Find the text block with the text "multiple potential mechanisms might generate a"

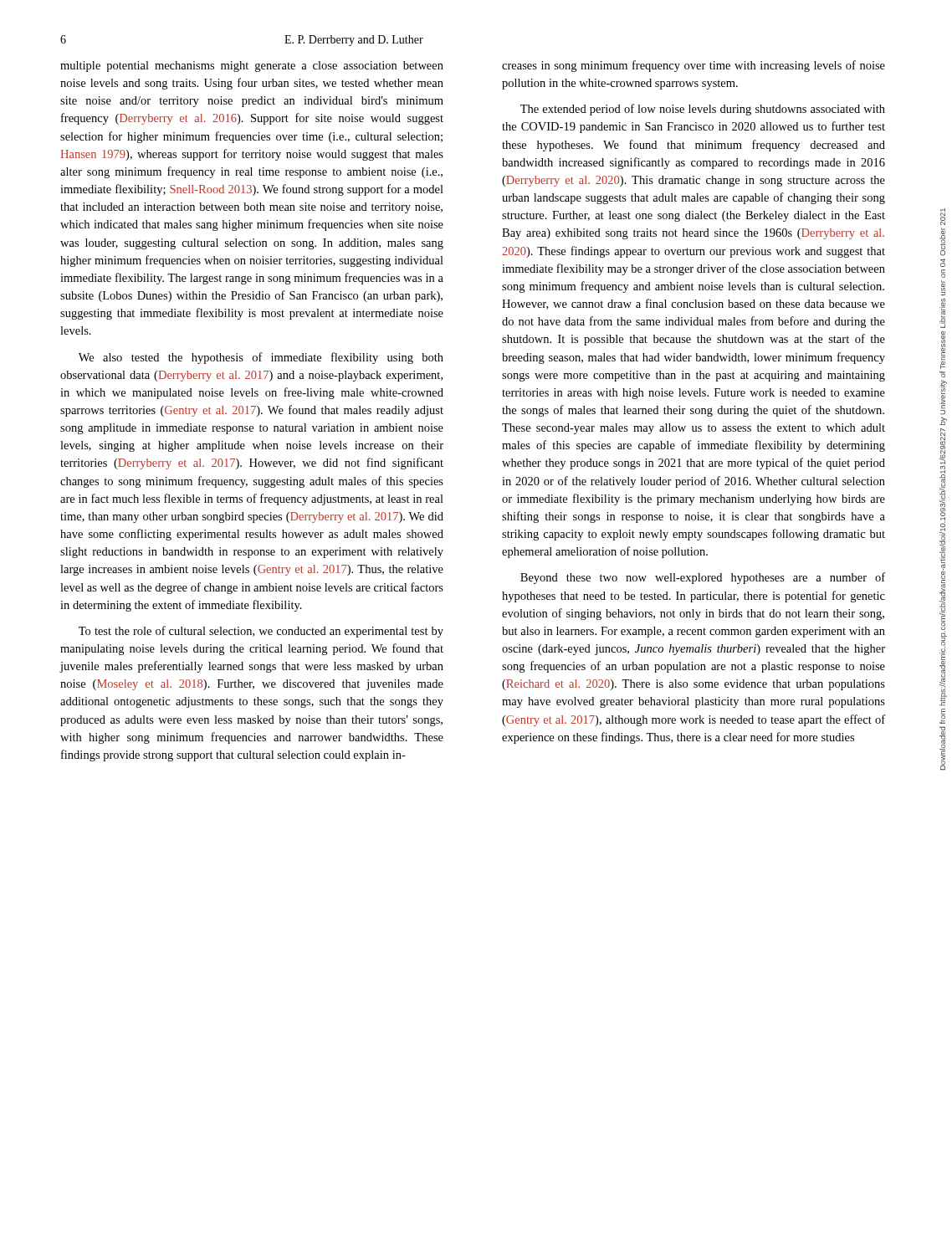(x=252, y=410)
